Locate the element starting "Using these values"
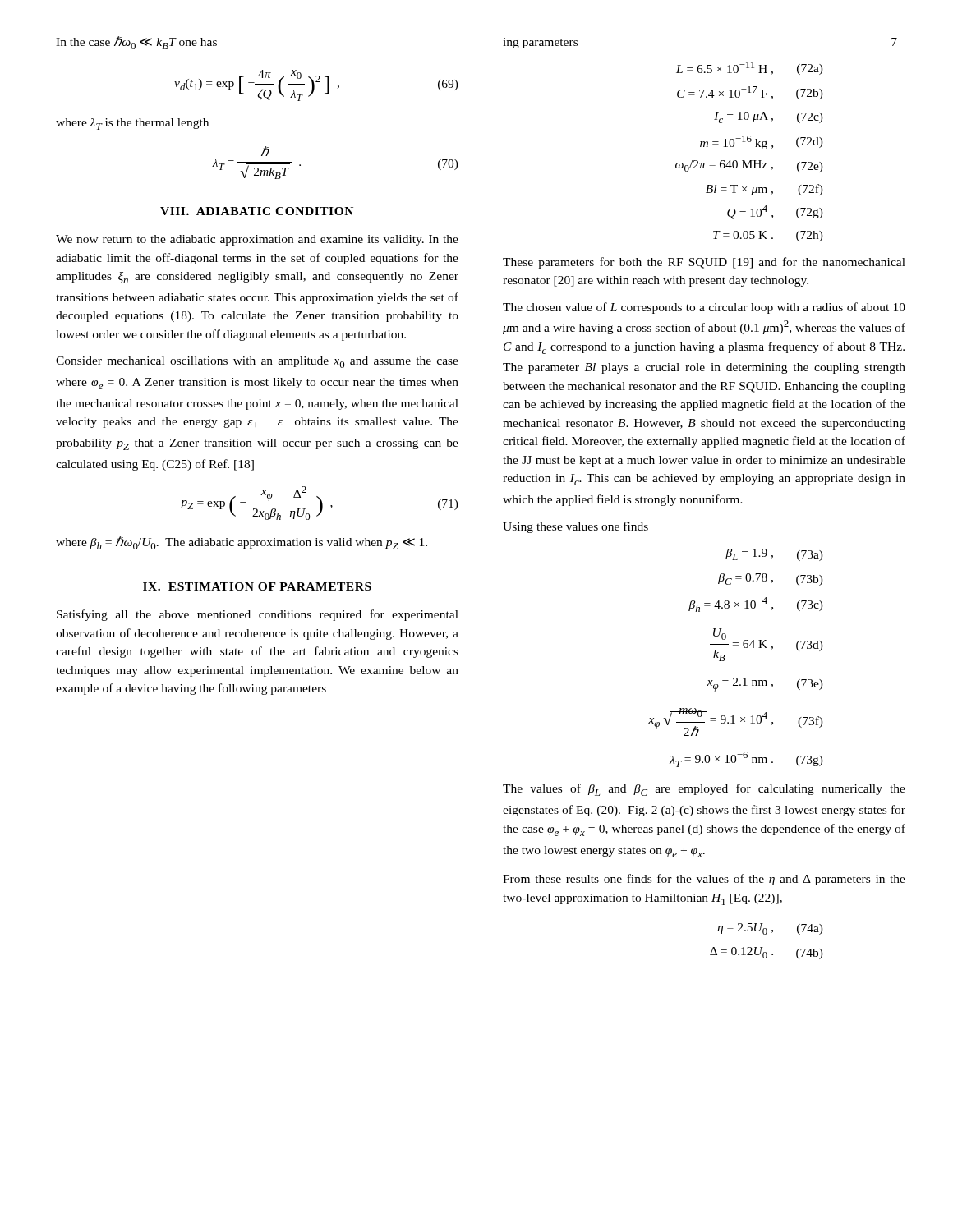Image resolution: width=953 pixels, height=1232 pixels. (576, 526)
